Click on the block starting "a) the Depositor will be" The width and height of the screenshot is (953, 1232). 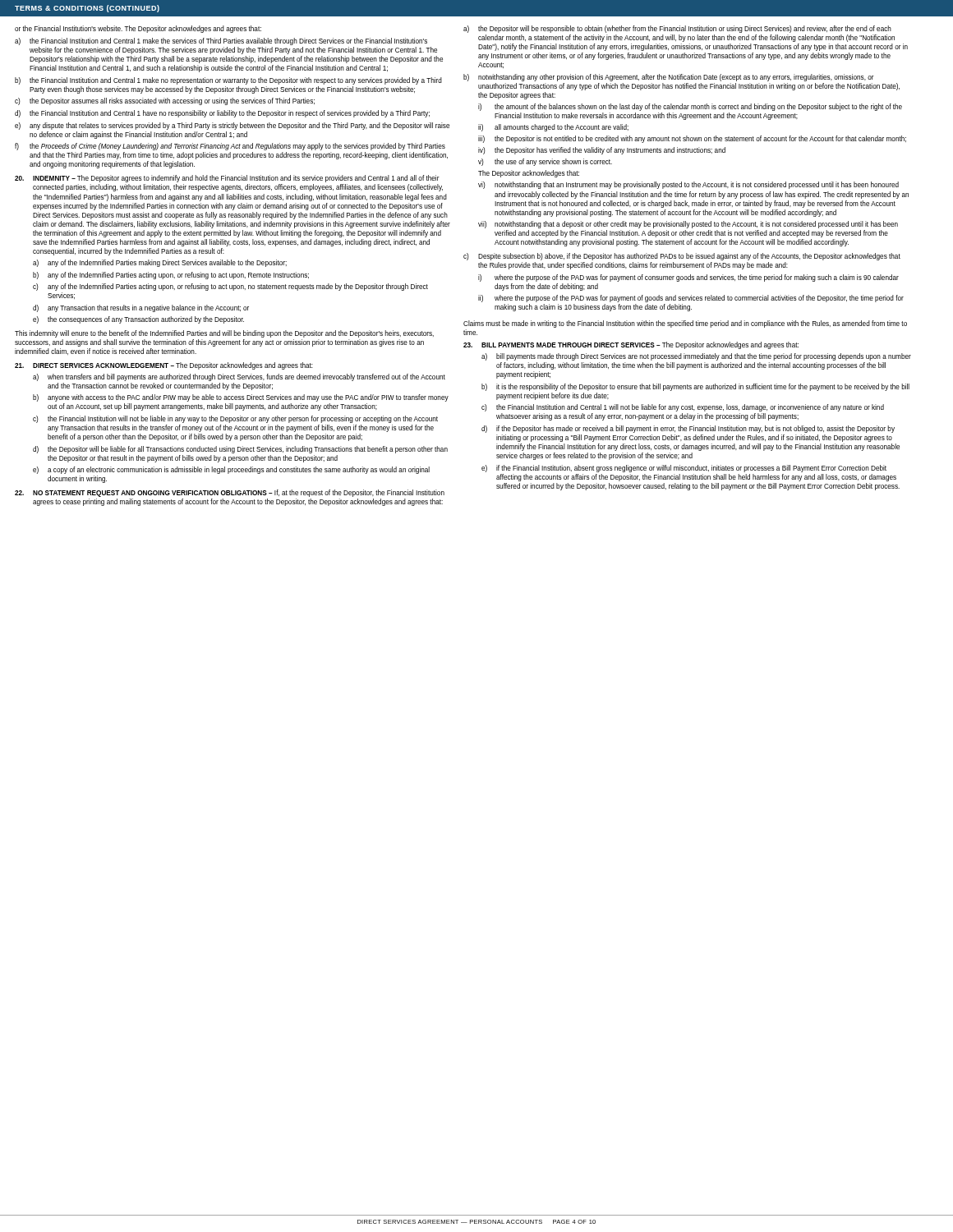[x=687, y=47]
